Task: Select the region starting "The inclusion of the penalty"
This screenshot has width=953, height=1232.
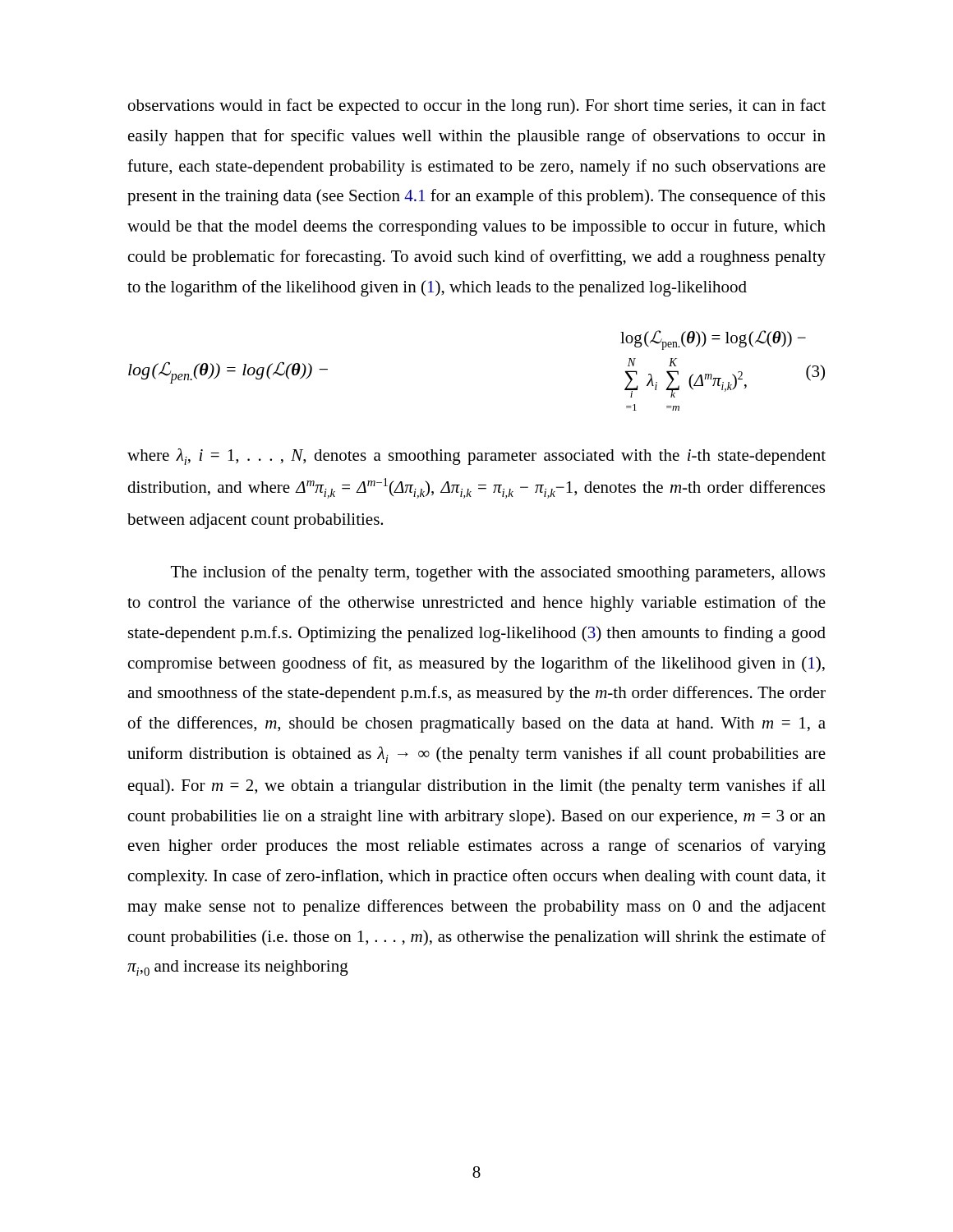Action: 476,770
